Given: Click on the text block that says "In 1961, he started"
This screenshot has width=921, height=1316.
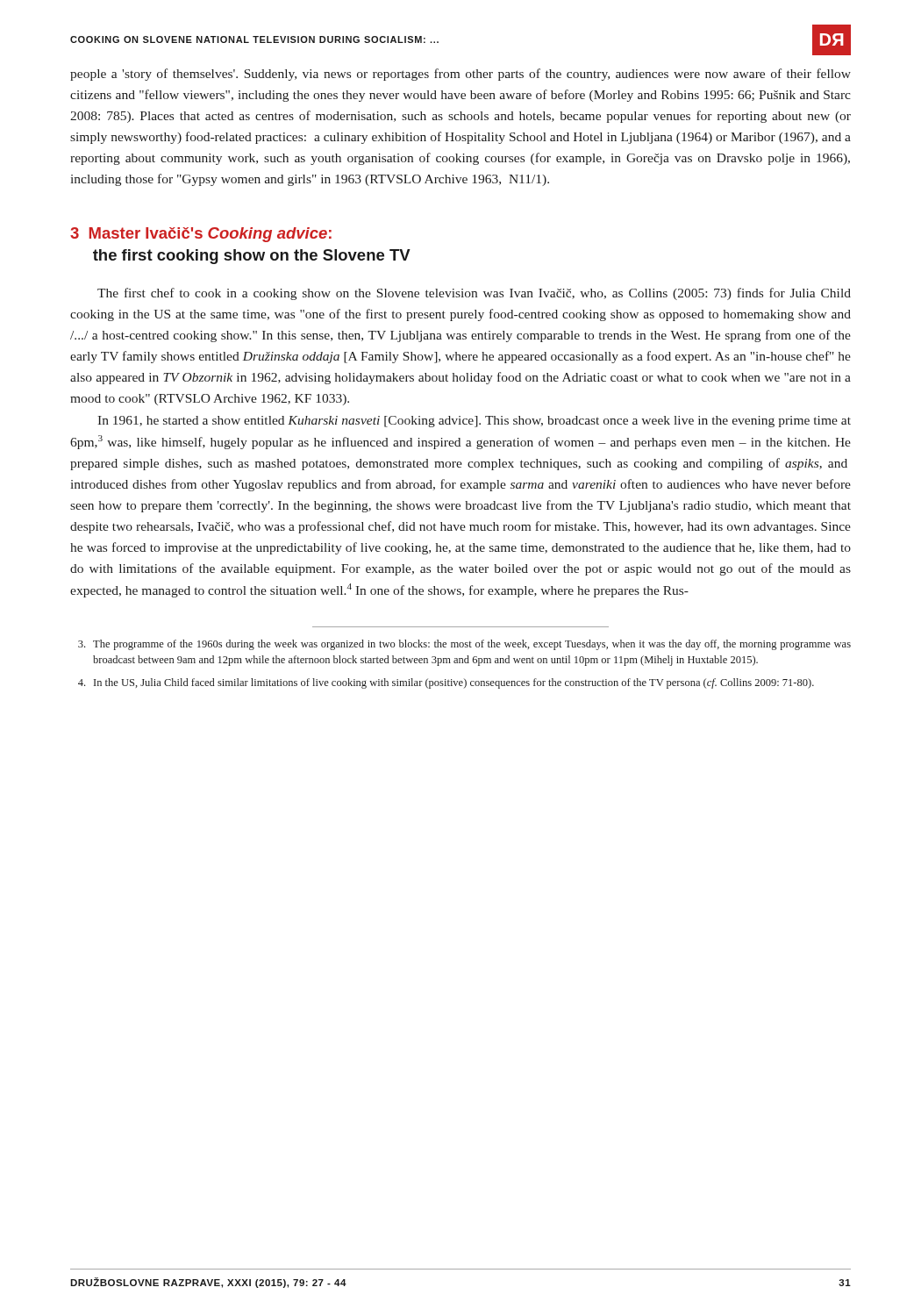Looking at the screenshot, I should (460, 506).
